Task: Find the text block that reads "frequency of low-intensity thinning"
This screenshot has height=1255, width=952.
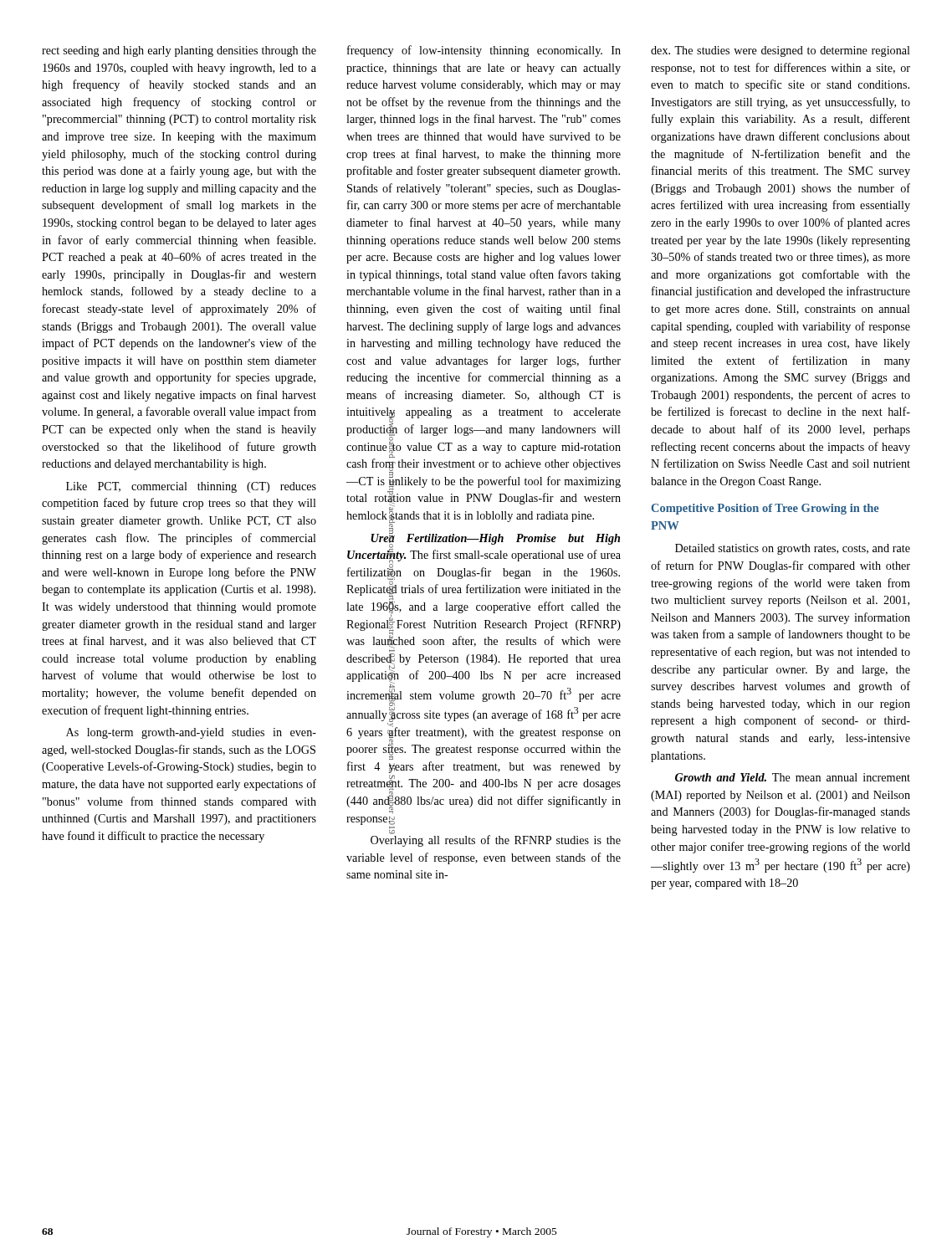Action: 484,283
